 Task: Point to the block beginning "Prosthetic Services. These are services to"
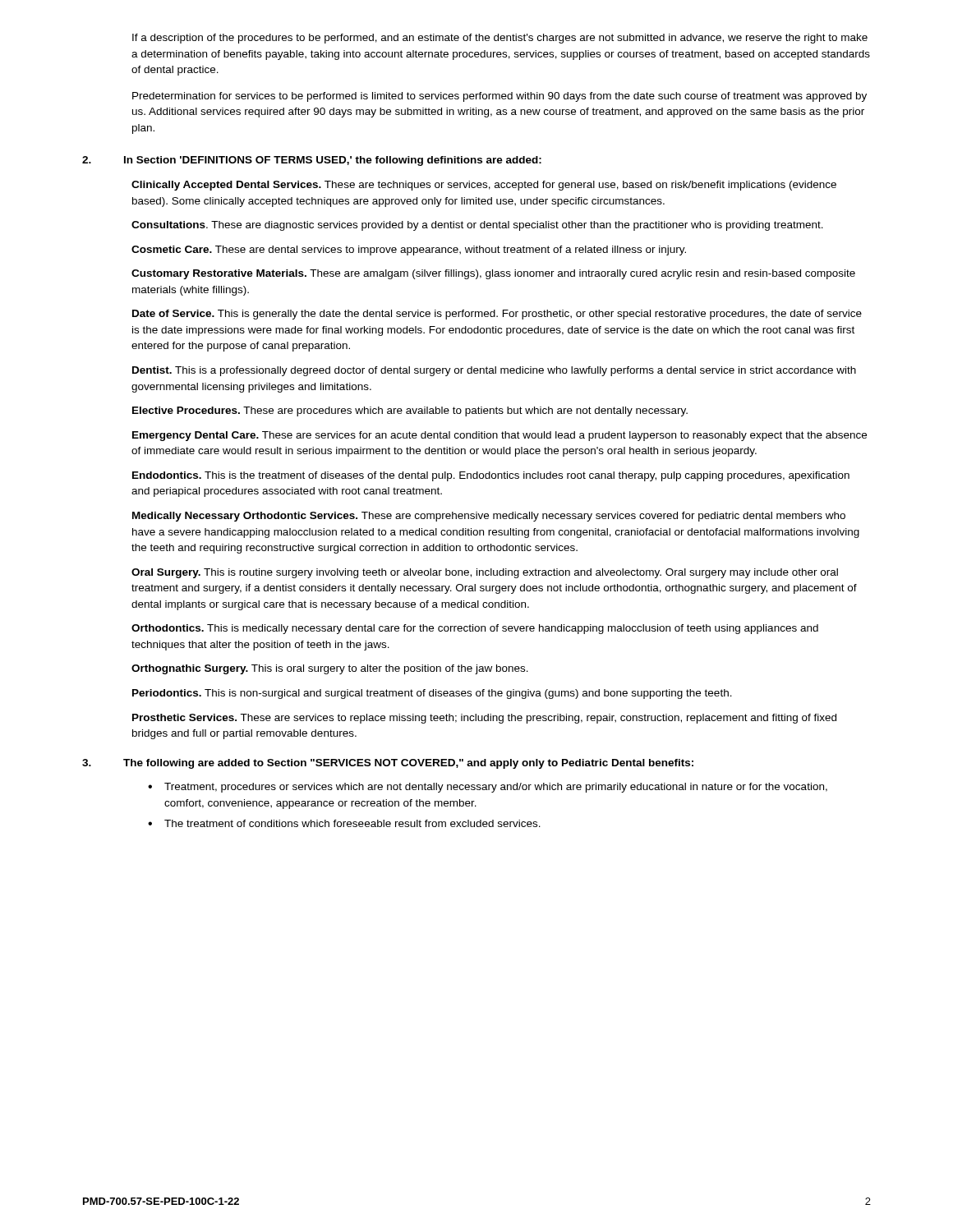point(484,725)
